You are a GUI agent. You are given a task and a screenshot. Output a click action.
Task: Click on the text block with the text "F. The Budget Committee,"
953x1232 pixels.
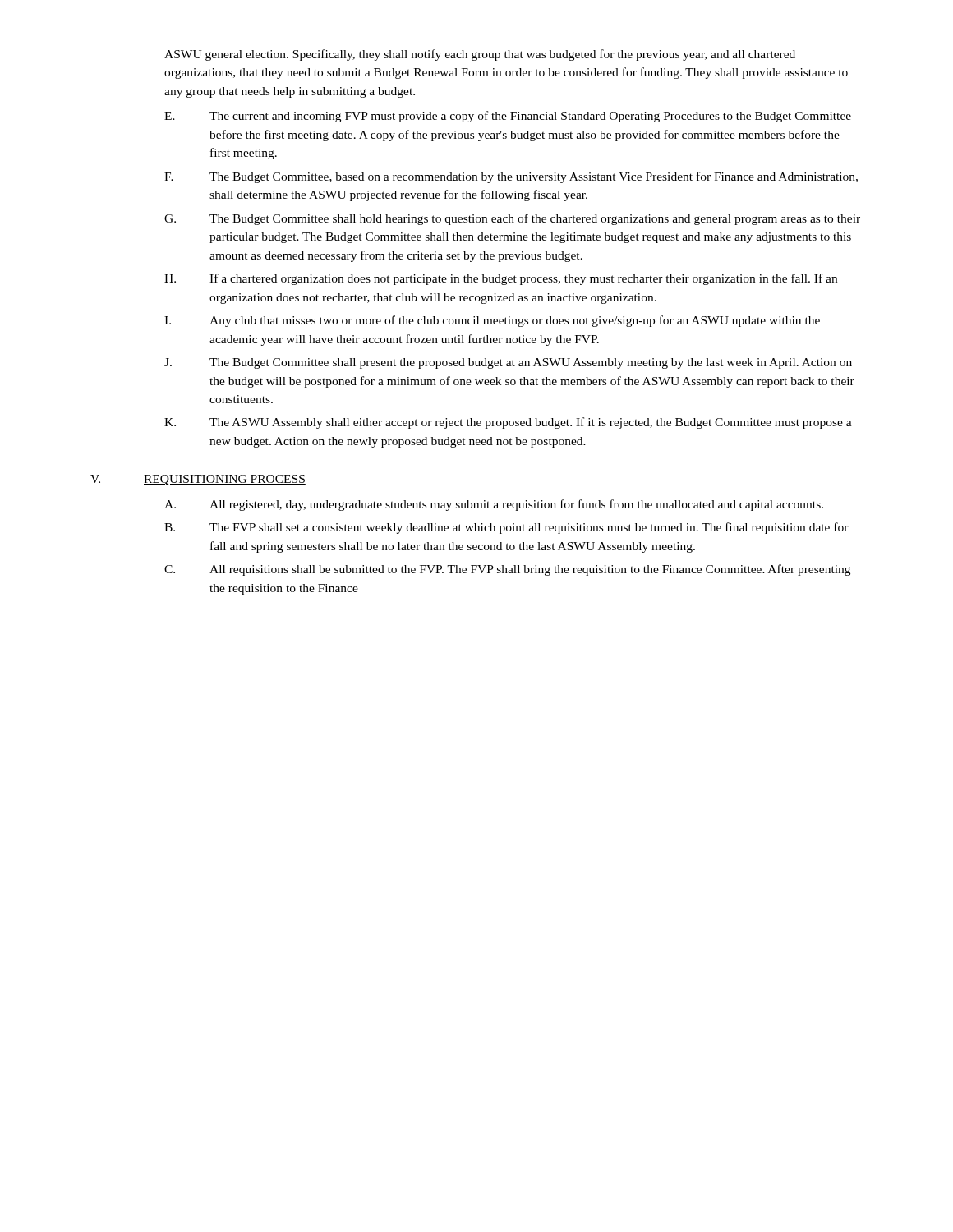click(x=513, y=186)
